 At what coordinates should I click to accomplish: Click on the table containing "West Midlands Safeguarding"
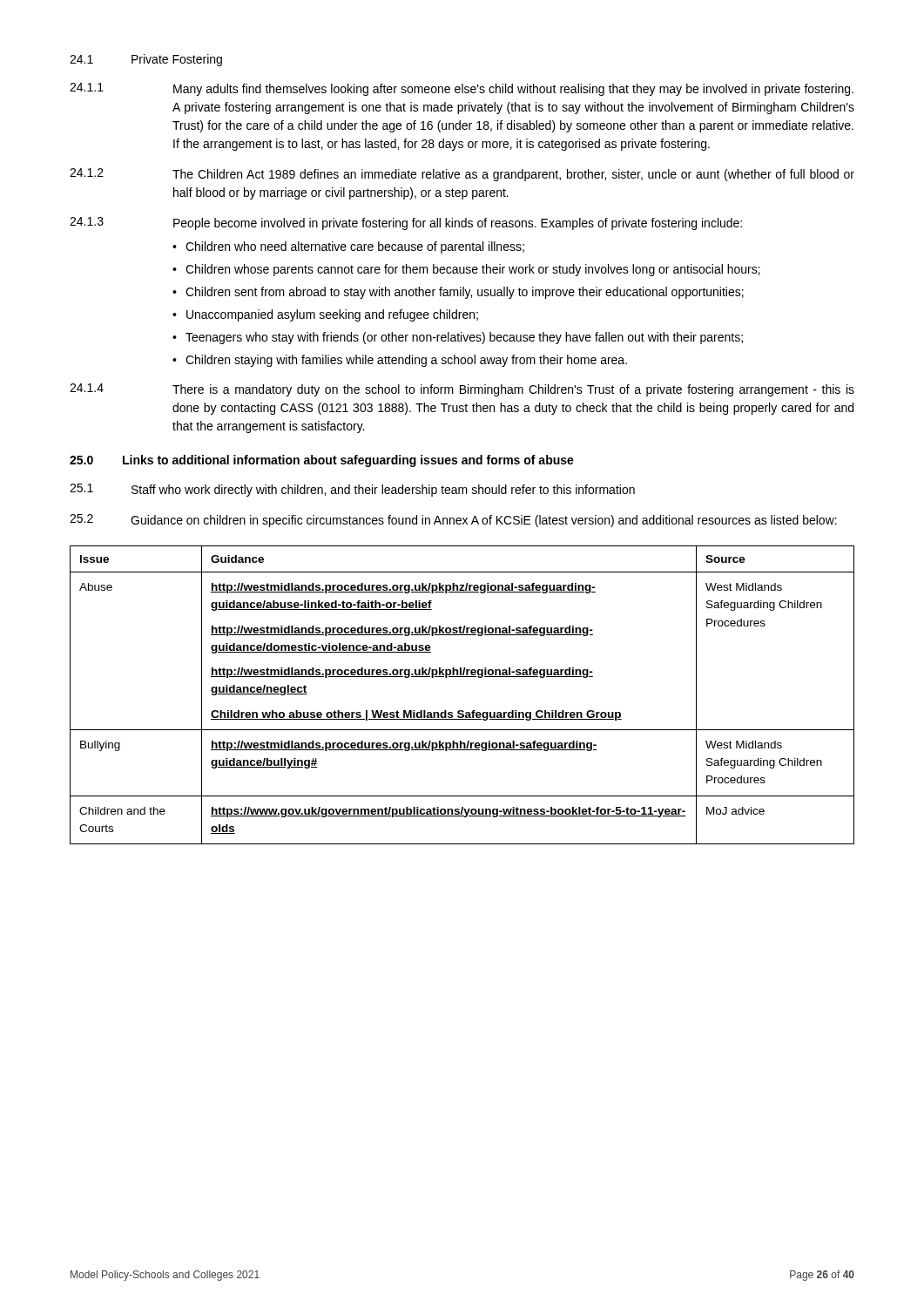point(462,695)
